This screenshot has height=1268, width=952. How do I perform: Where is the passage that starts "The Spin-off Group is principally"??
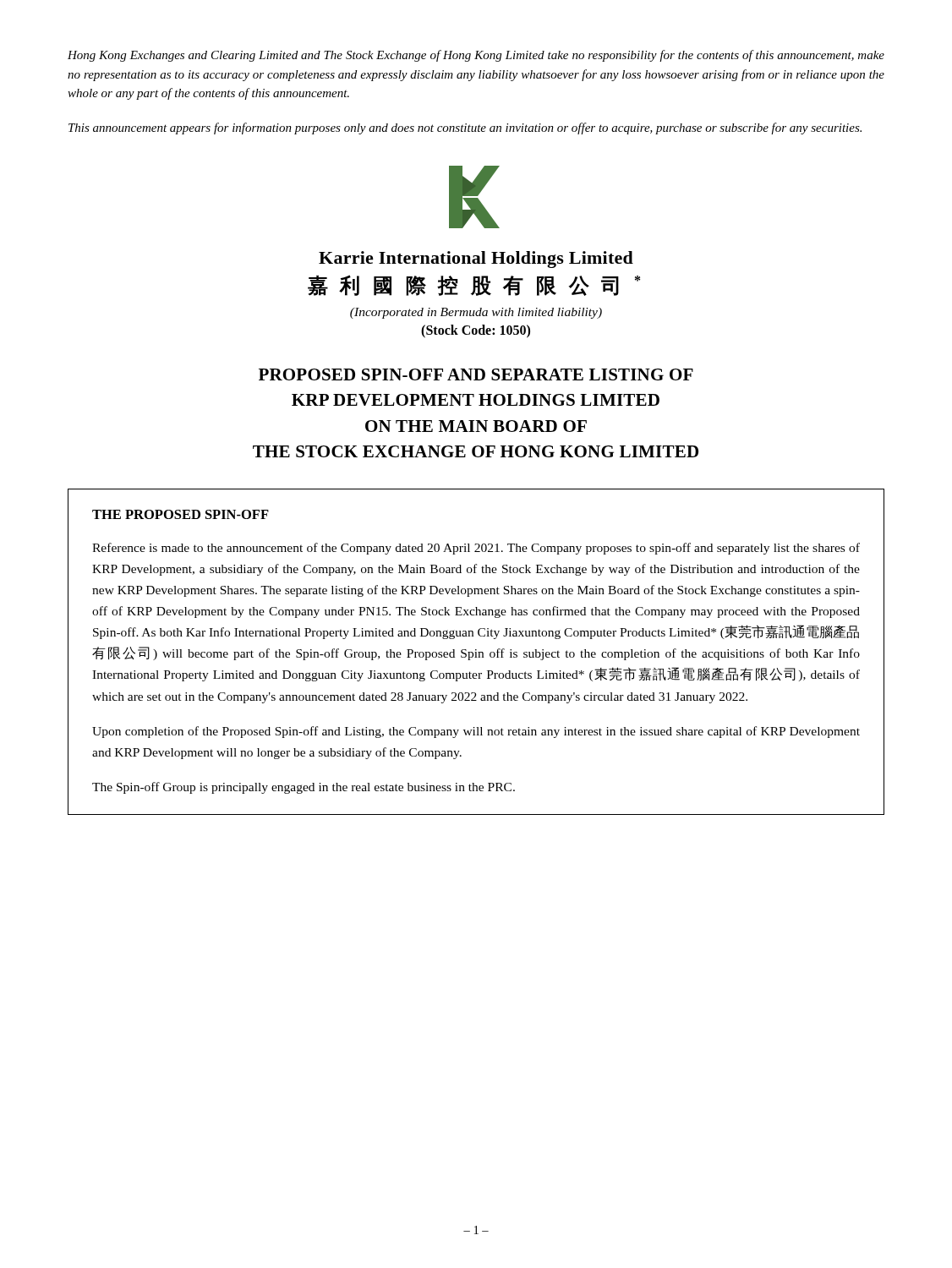click(304, 786)
